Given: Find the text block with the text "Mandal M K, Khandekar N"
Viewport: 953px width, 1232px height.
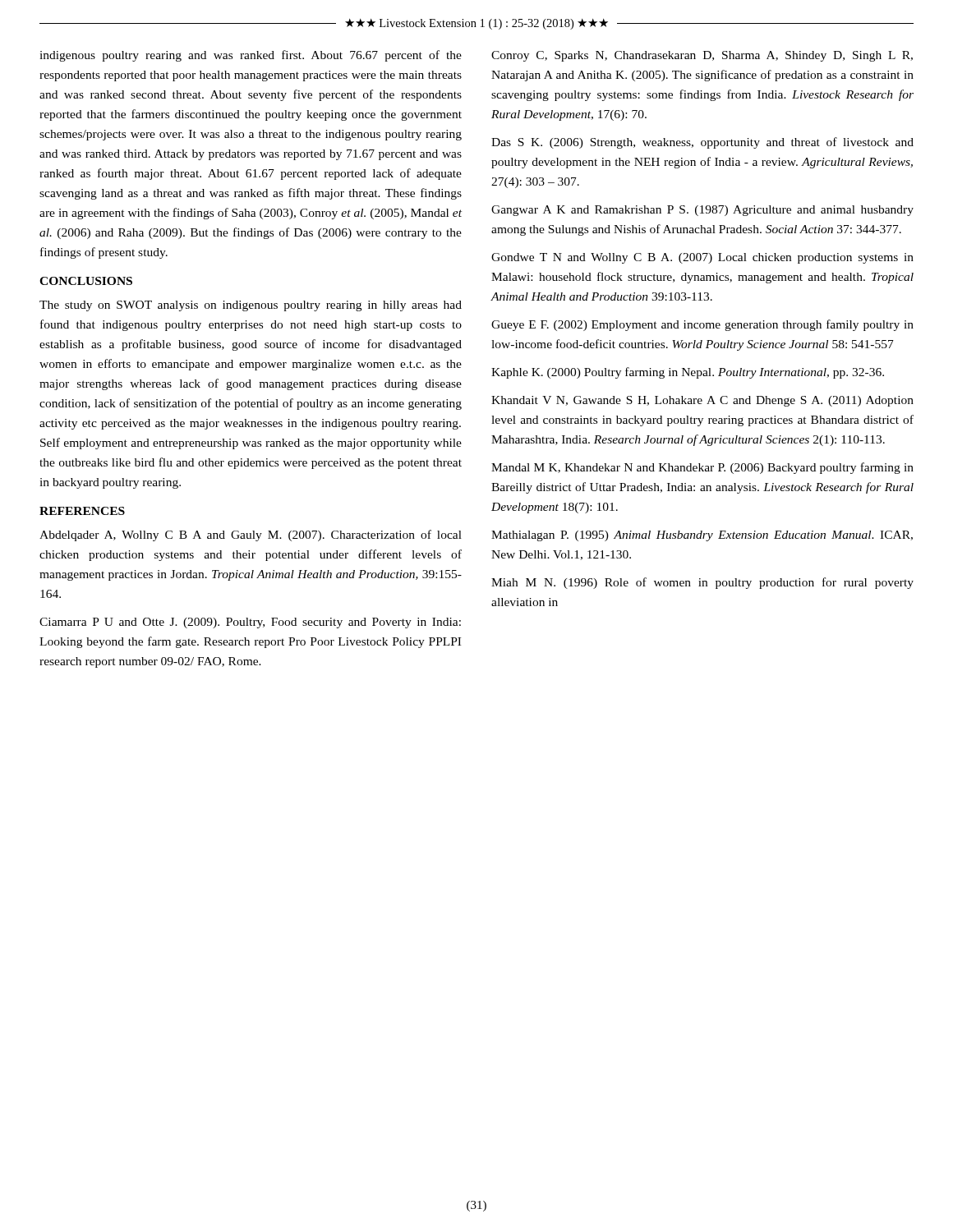Looking at the screenshot, I should (702, 487).
